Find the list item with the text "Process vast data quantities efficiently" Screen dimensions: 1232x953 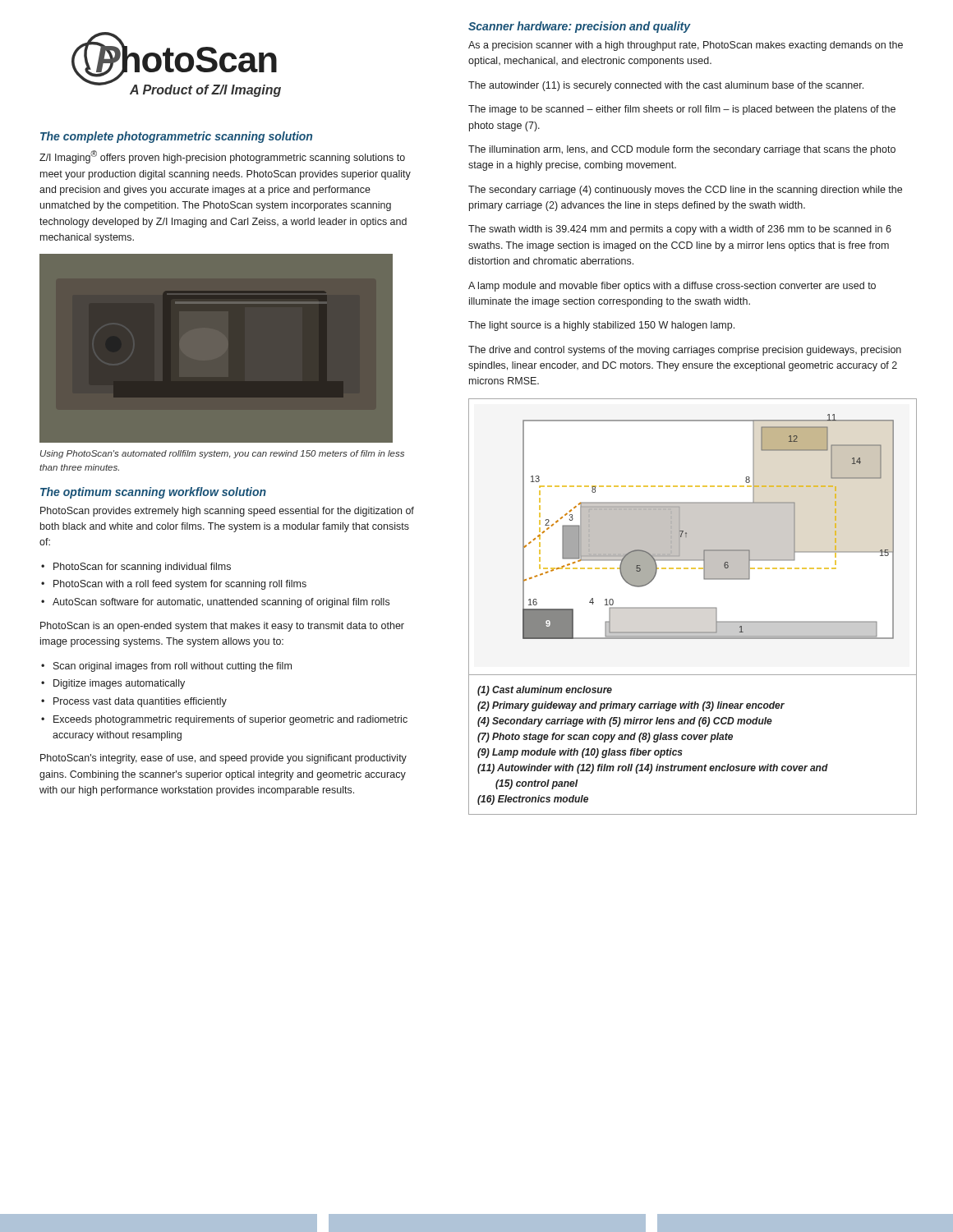(x=140, y=702)
